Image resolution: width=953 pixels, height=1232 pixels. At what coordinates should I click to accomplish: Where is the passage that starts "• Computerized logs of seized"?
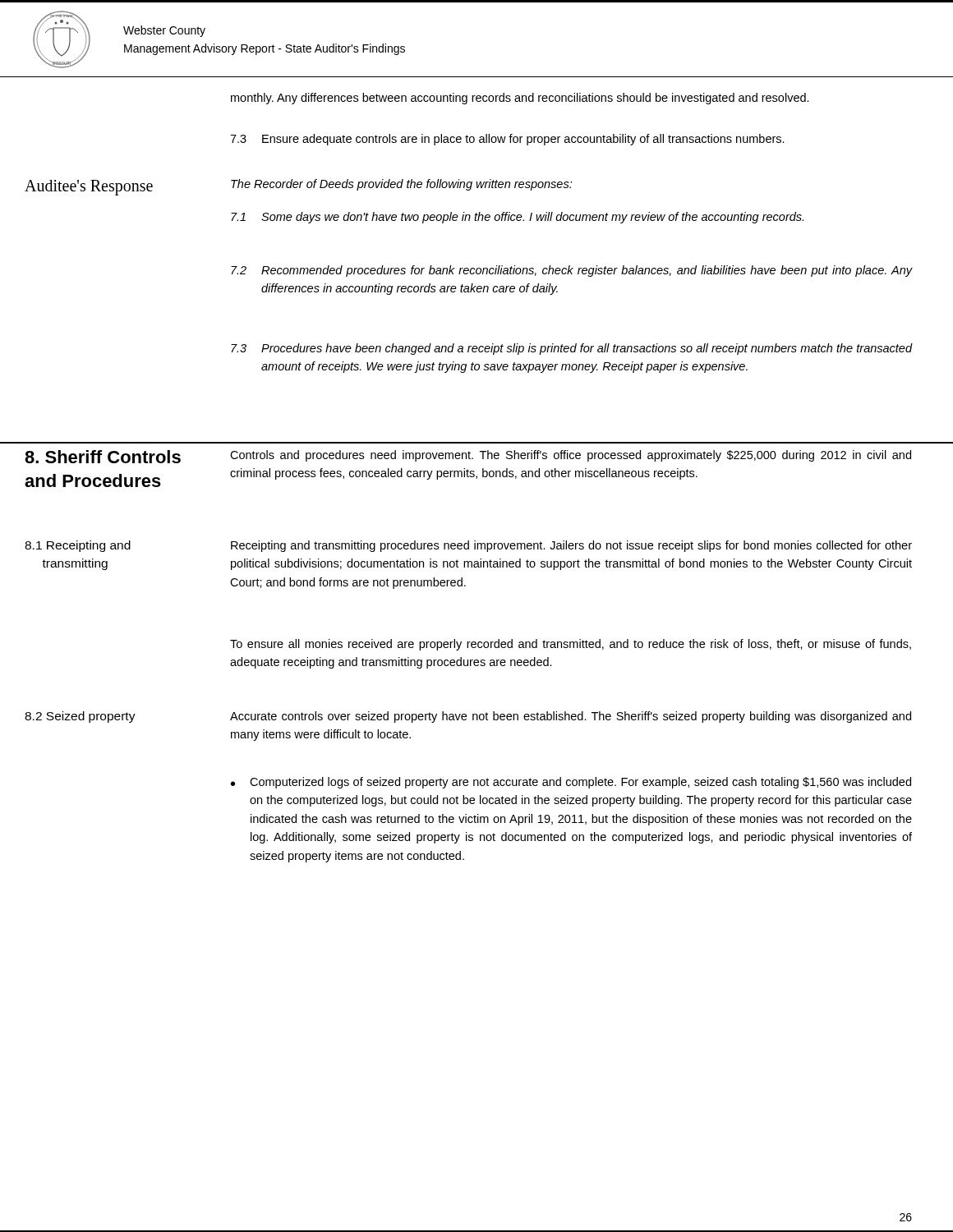coord(571,819)
